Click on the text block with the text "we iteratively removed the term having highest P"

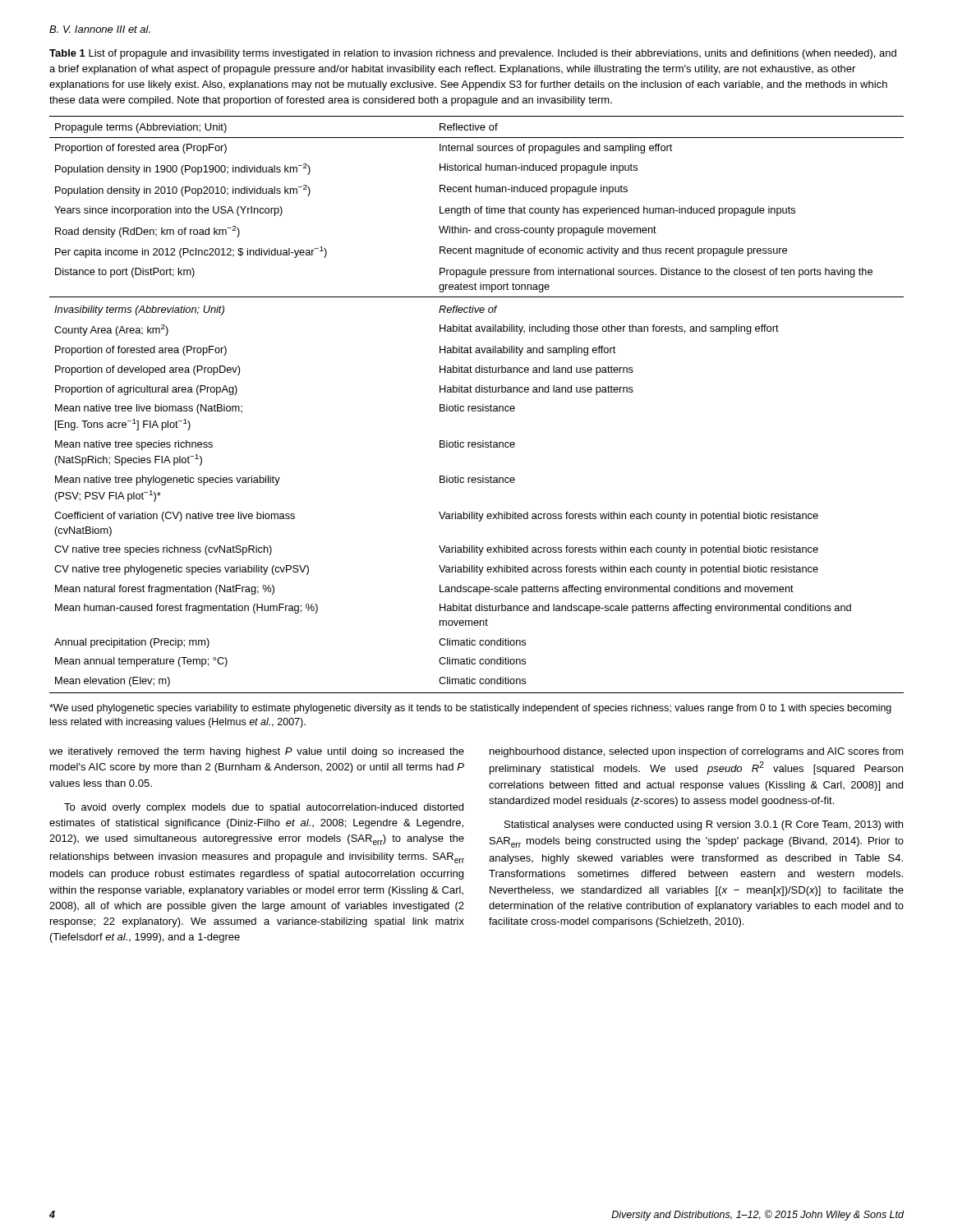[x=257, y=844]
